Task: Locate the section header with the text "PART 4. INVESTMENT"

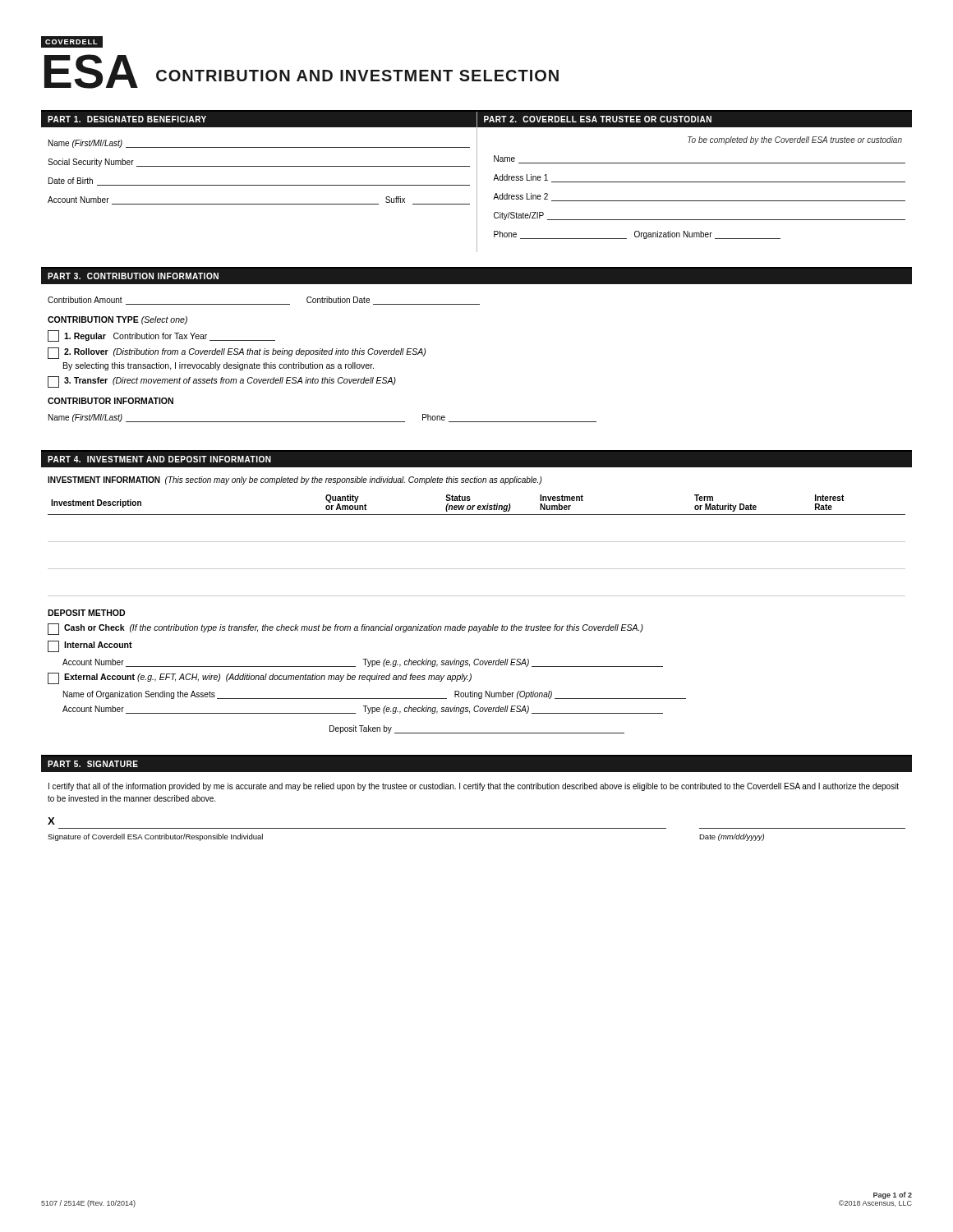Action: point(160,460)
